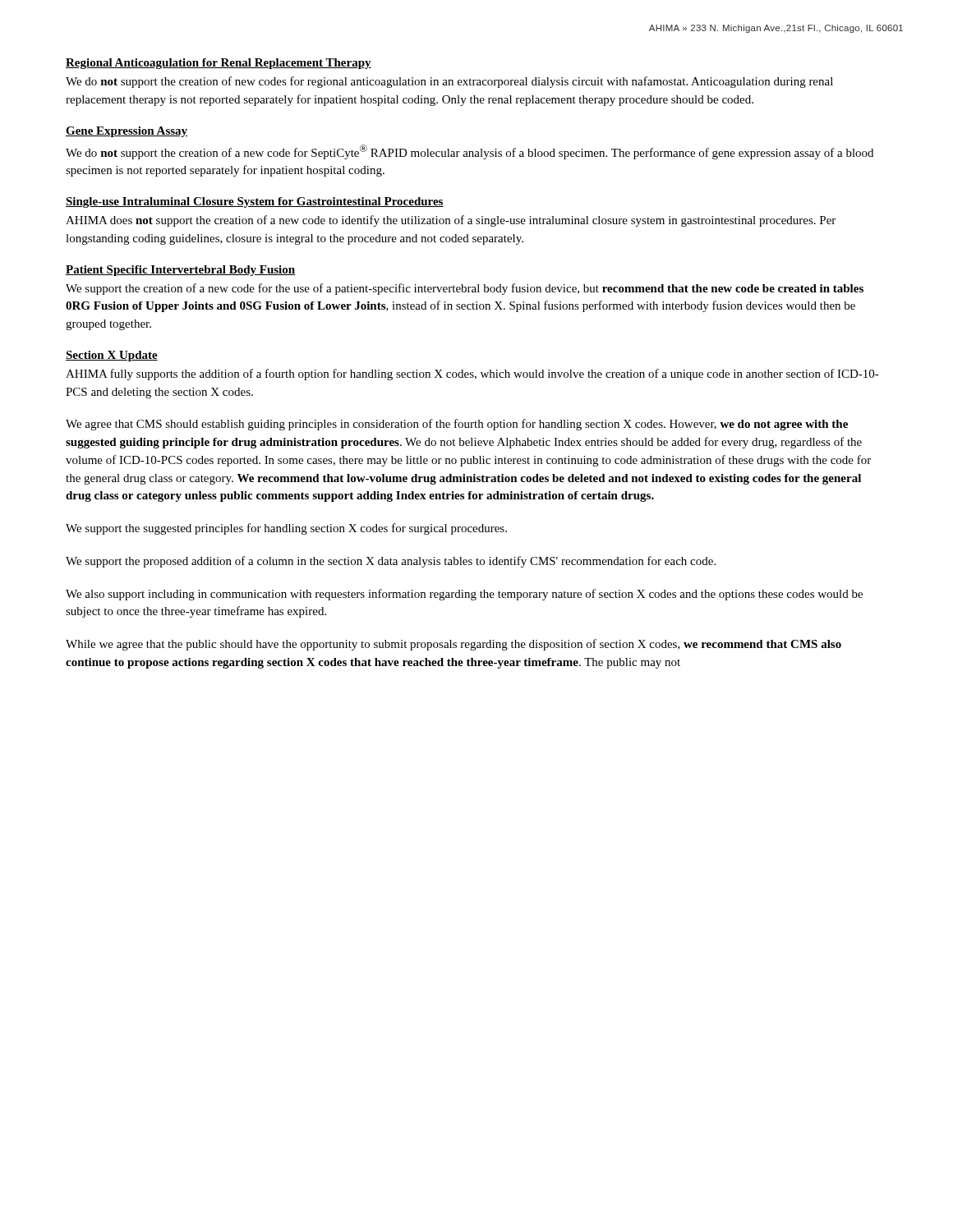The image size is (953, 1232).
Task: Locate the section header containing "Section X Update"
Action: click(112, 355)
